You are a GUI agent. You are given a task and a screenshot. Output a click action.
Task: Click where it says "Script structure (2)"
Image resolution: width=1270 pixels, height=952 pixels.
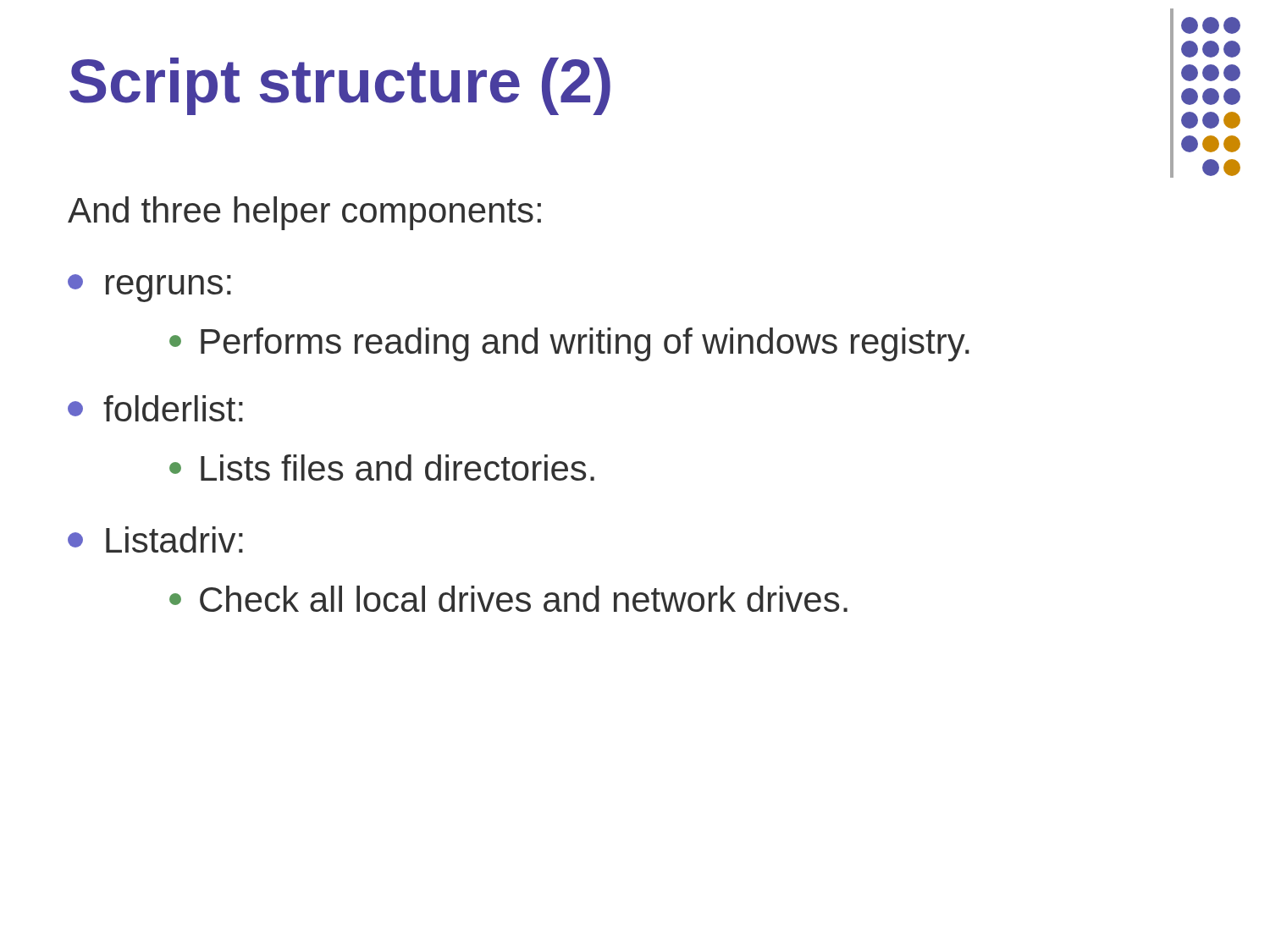(x=340, y=81)
